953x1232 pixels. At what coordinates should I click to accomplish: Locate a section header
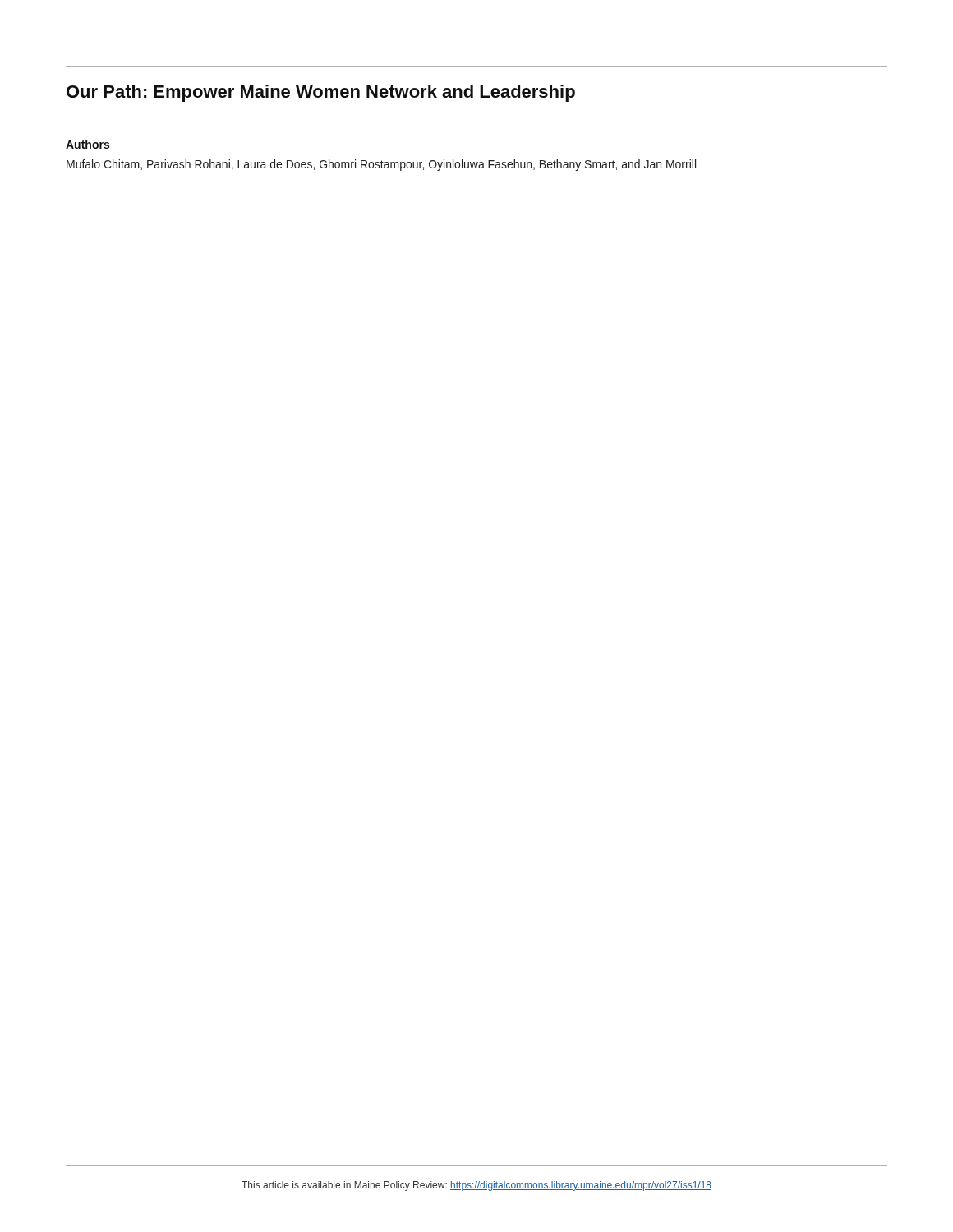(x=476, y=145)
